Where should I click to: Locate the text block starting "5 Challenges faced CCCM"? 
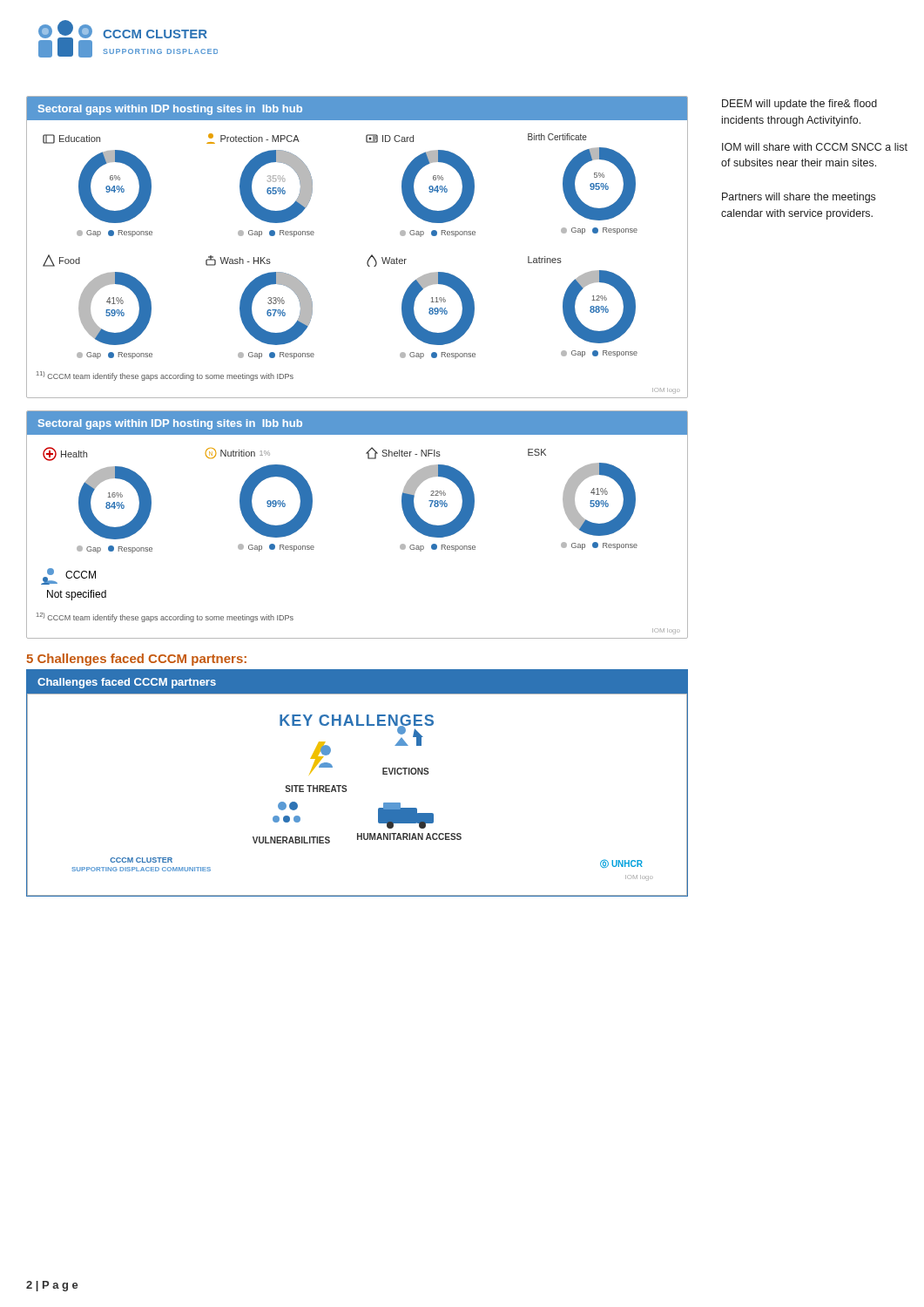137,659
